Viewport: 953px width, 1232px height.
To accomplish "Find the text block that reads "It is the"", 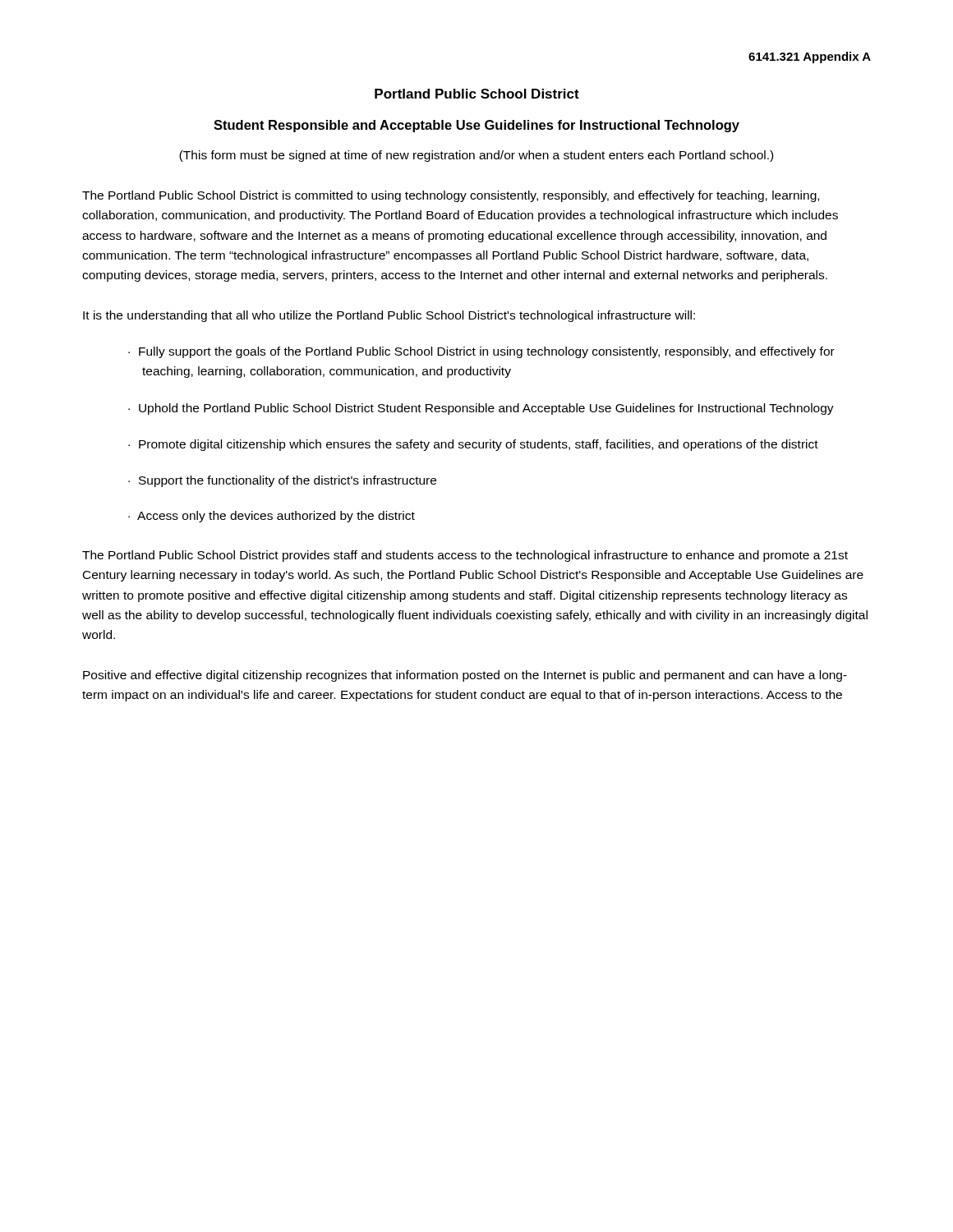I will [389, 315].
